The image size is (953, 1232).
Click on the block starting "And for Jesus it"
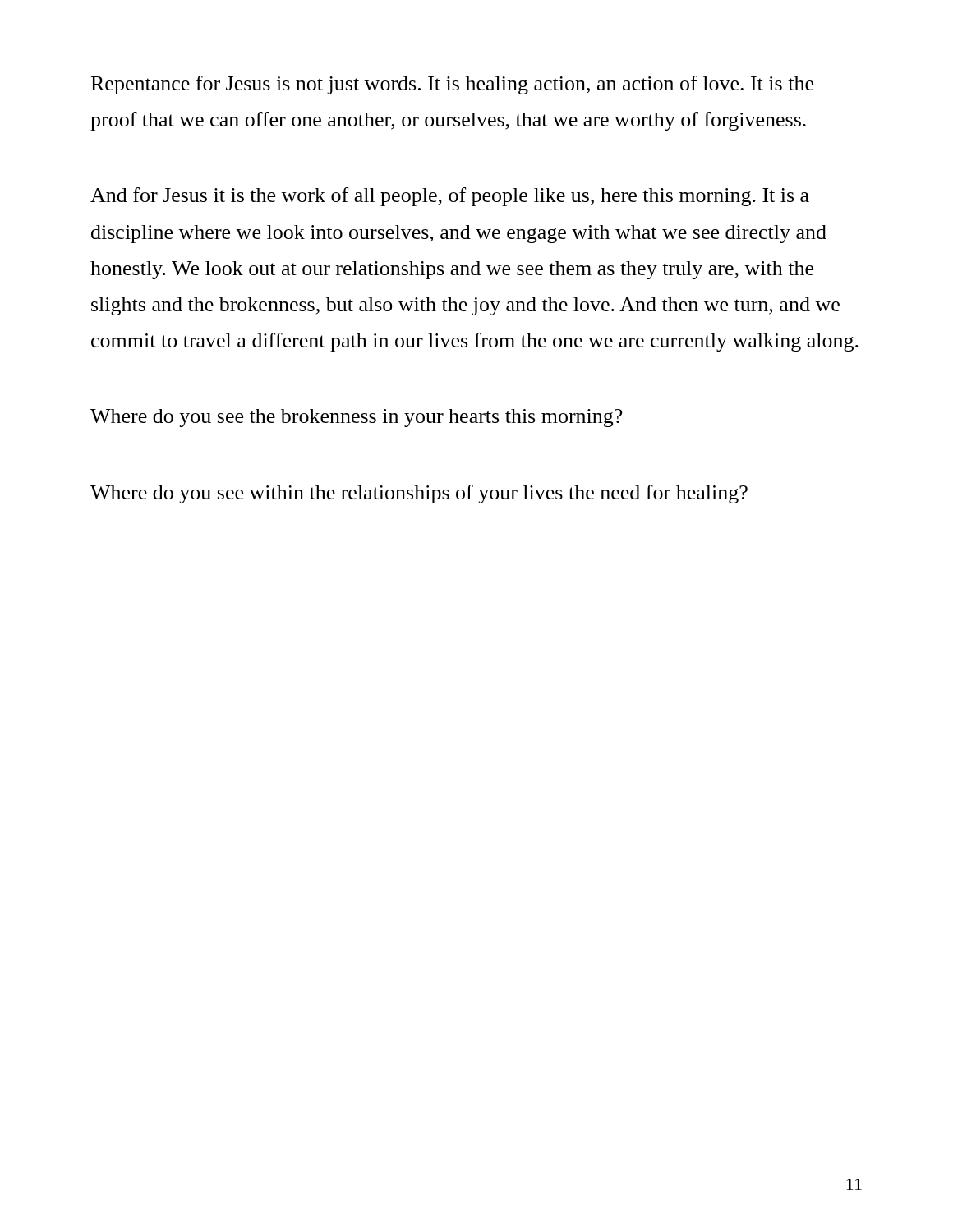(x=475, y=268)
